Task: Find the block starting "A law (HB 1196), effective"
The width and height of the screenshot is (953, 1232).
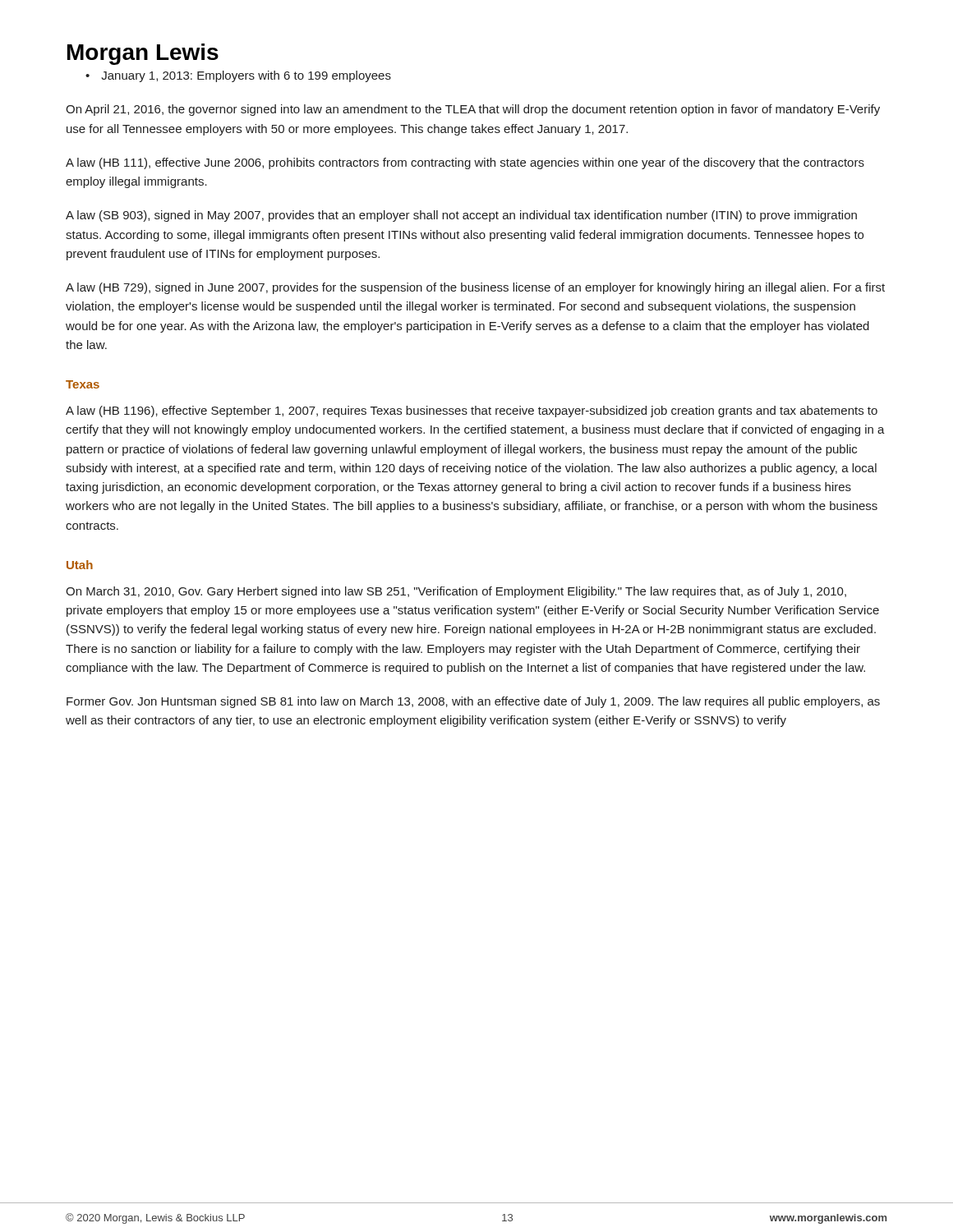Action: (x=475, y=468)
